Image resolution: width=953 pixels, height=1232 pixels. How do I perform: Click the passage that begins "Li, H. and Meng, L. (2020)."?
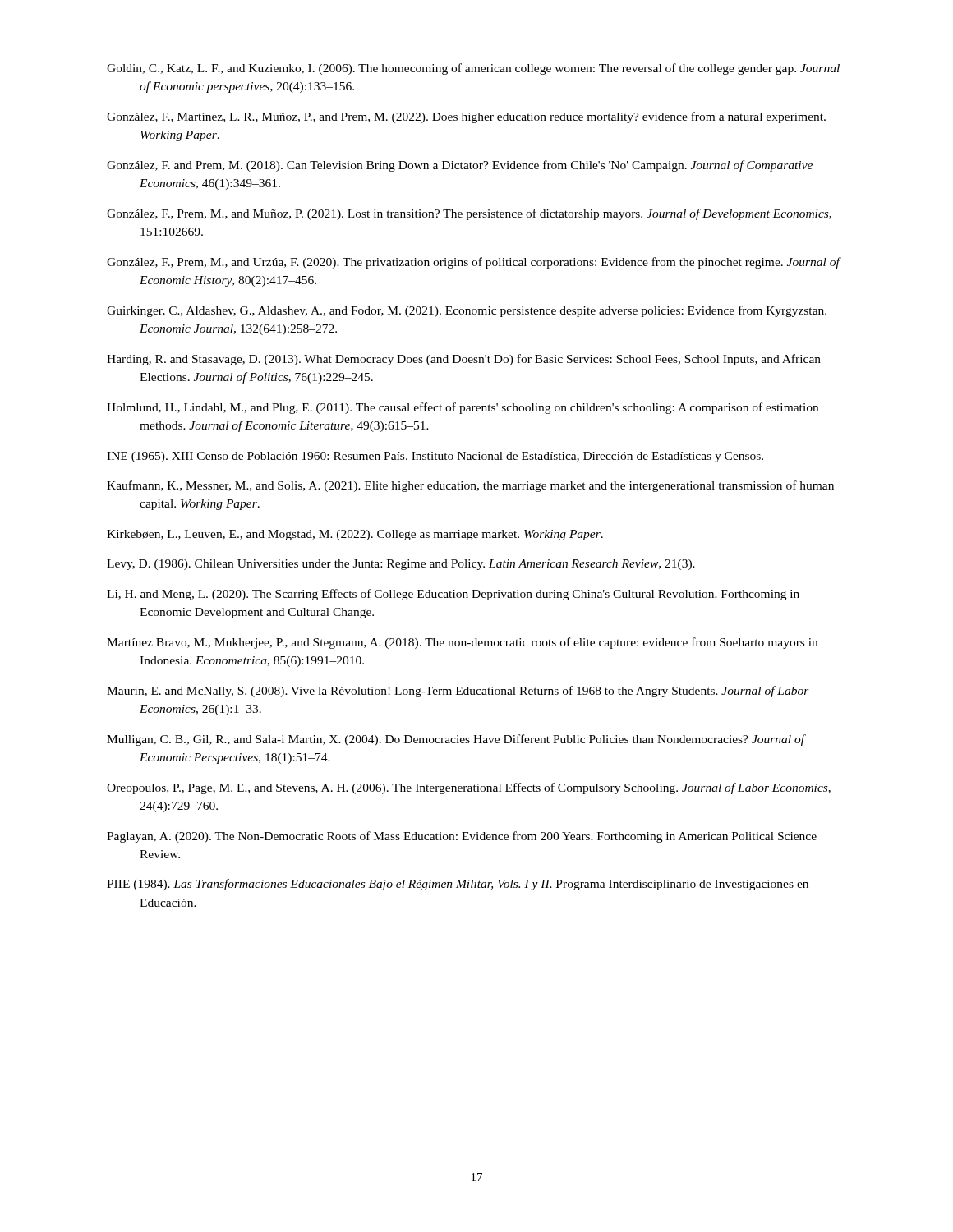[x=453, y=603]
